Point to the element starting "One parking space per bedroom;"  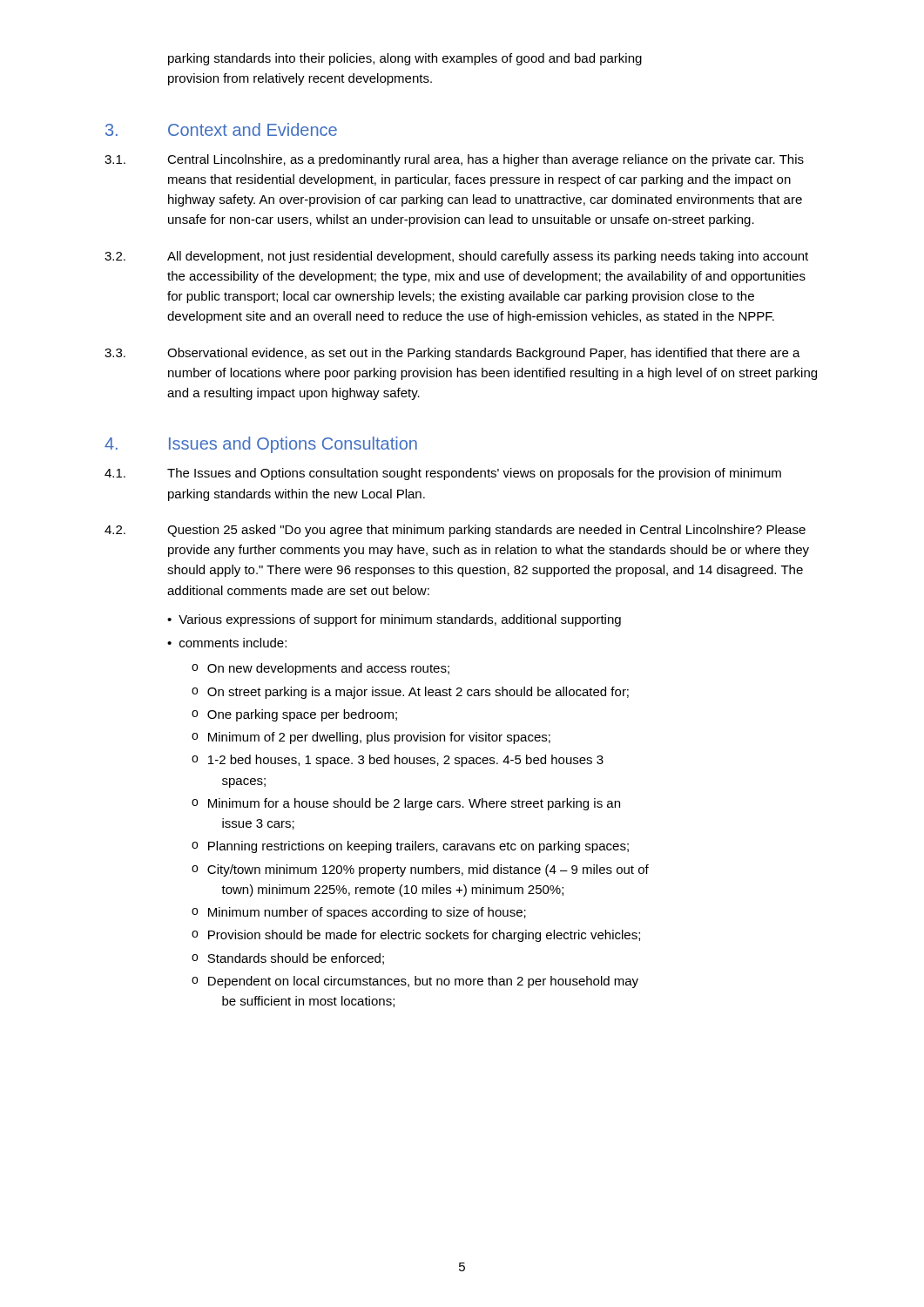coord(303,714)
